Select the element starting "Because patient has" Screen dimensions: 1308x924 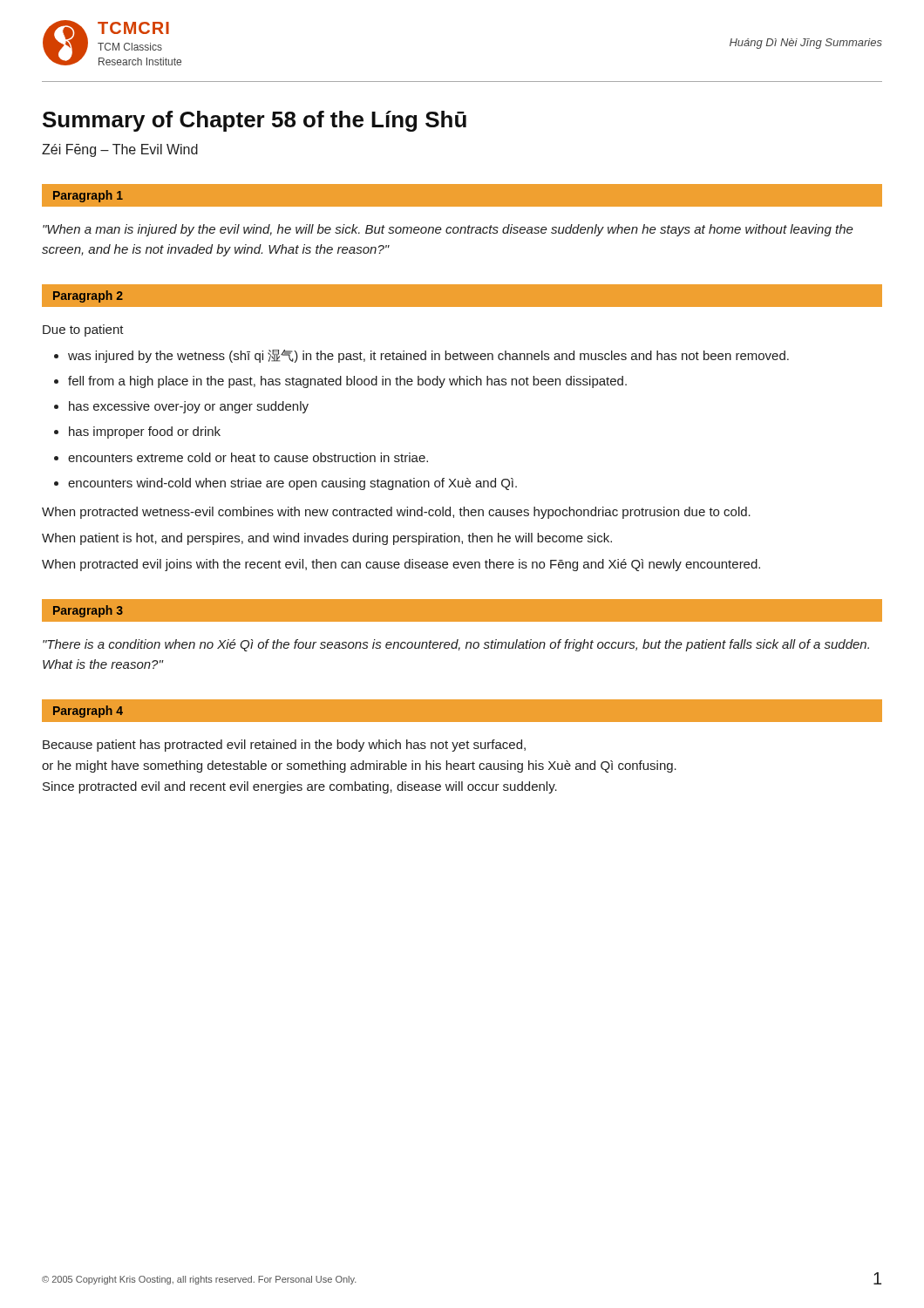click(x=359, y=765)
